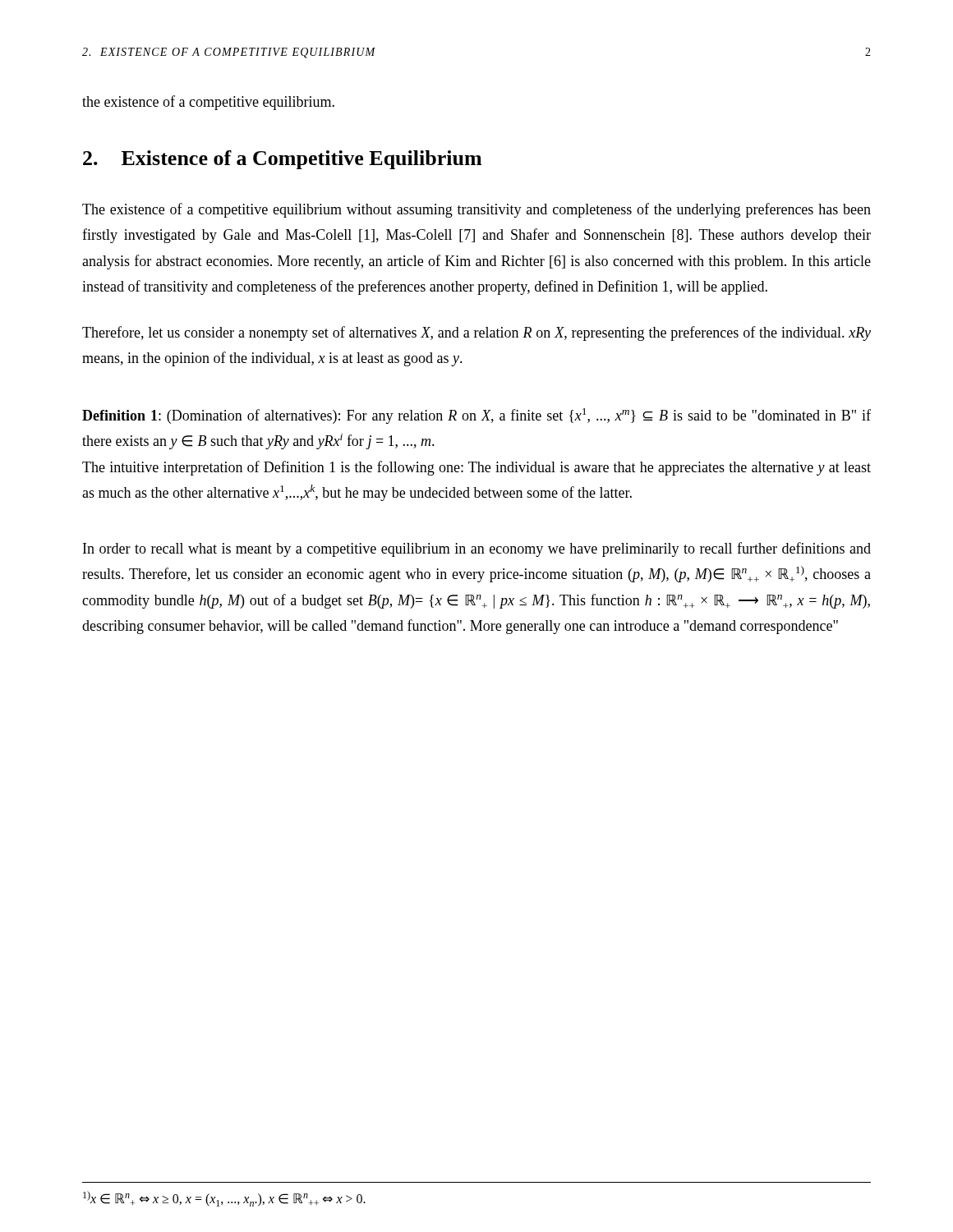Select the region starting "2.Existence of a Competitive Equilibrium"
Screen dimensions: 1232x953
click(282, 158)
